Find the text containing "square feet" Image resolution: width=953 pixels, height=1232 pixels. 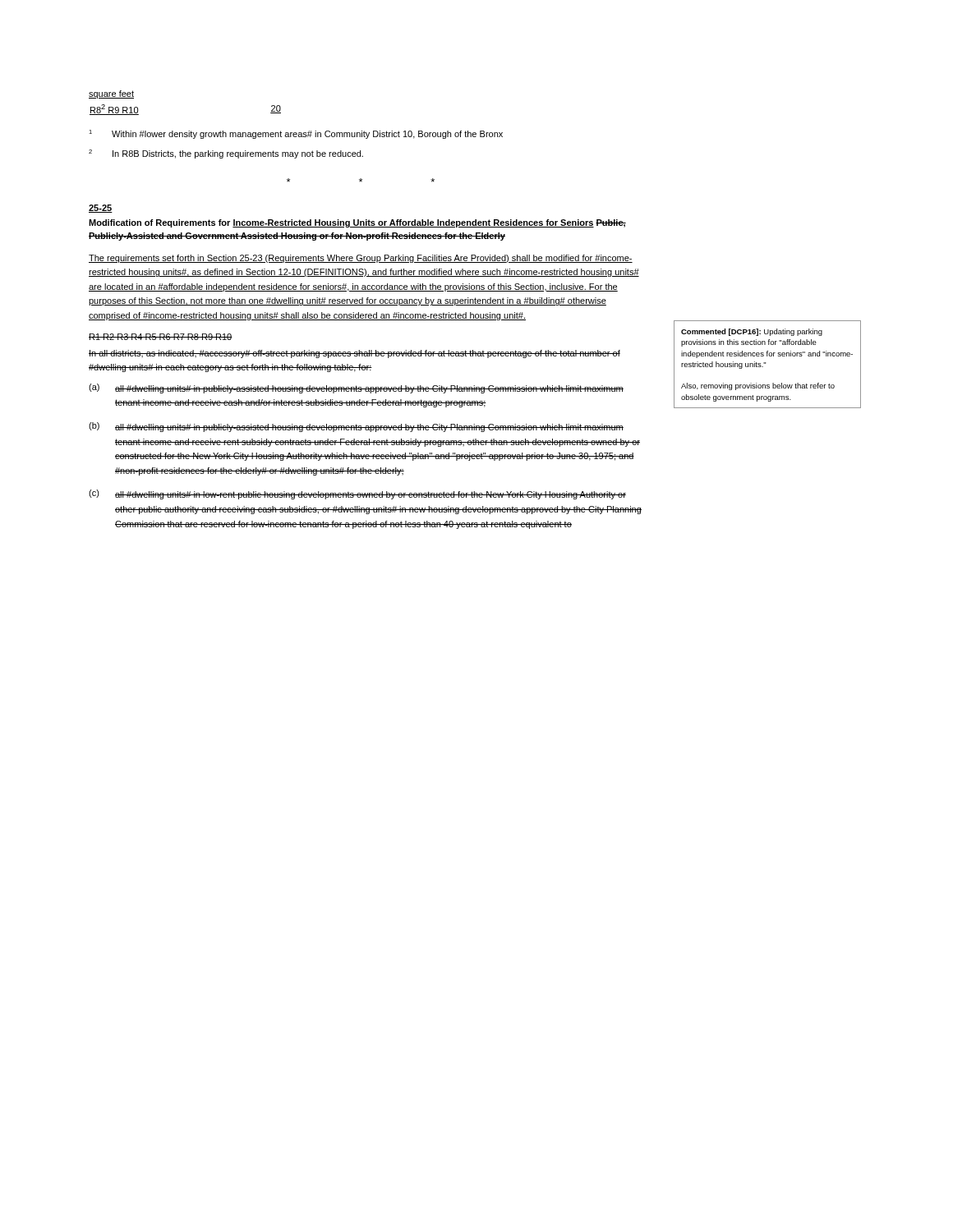pyautogui.click(x=111, y=94)
